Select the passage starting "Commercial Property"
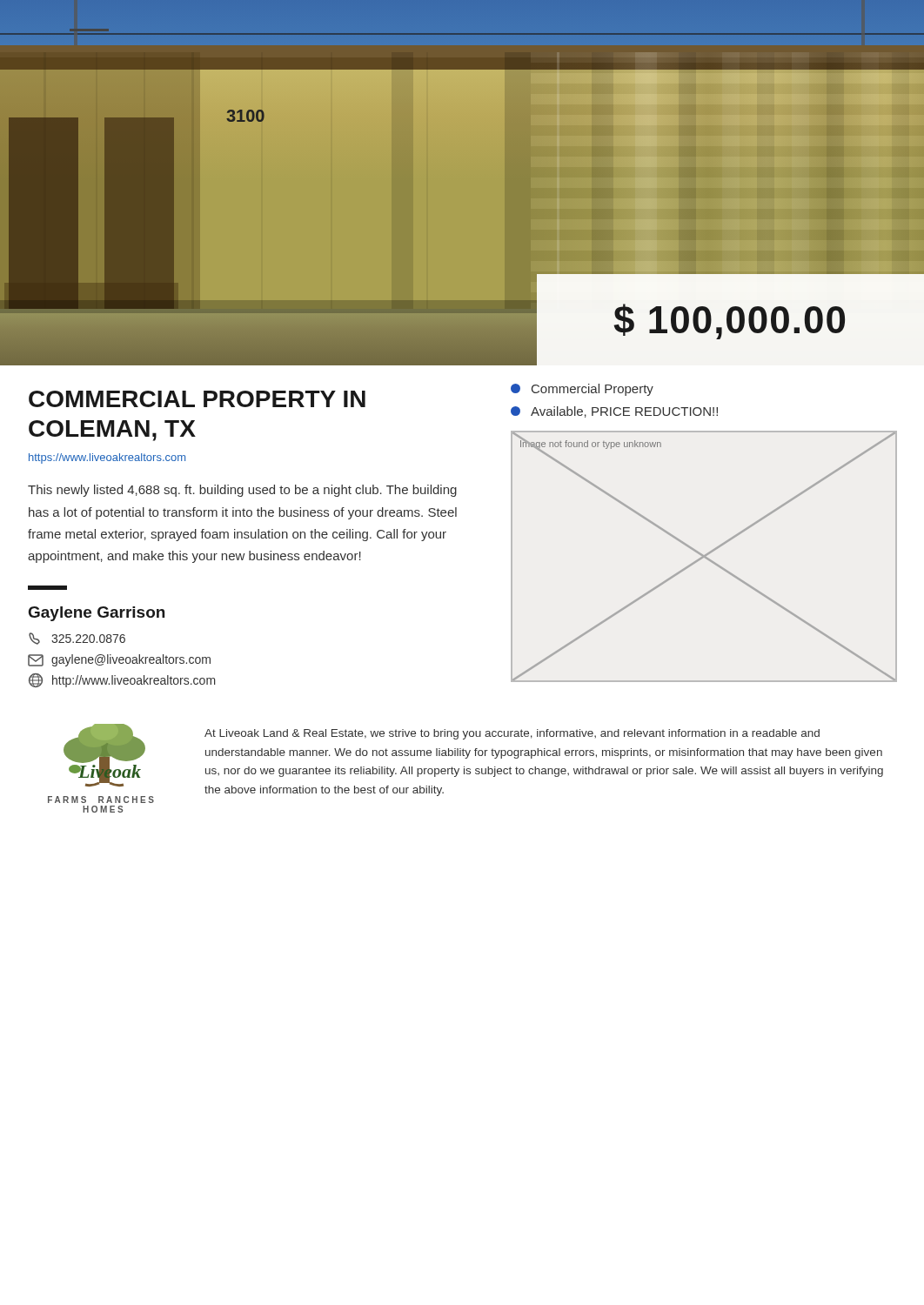 [582, 388]
